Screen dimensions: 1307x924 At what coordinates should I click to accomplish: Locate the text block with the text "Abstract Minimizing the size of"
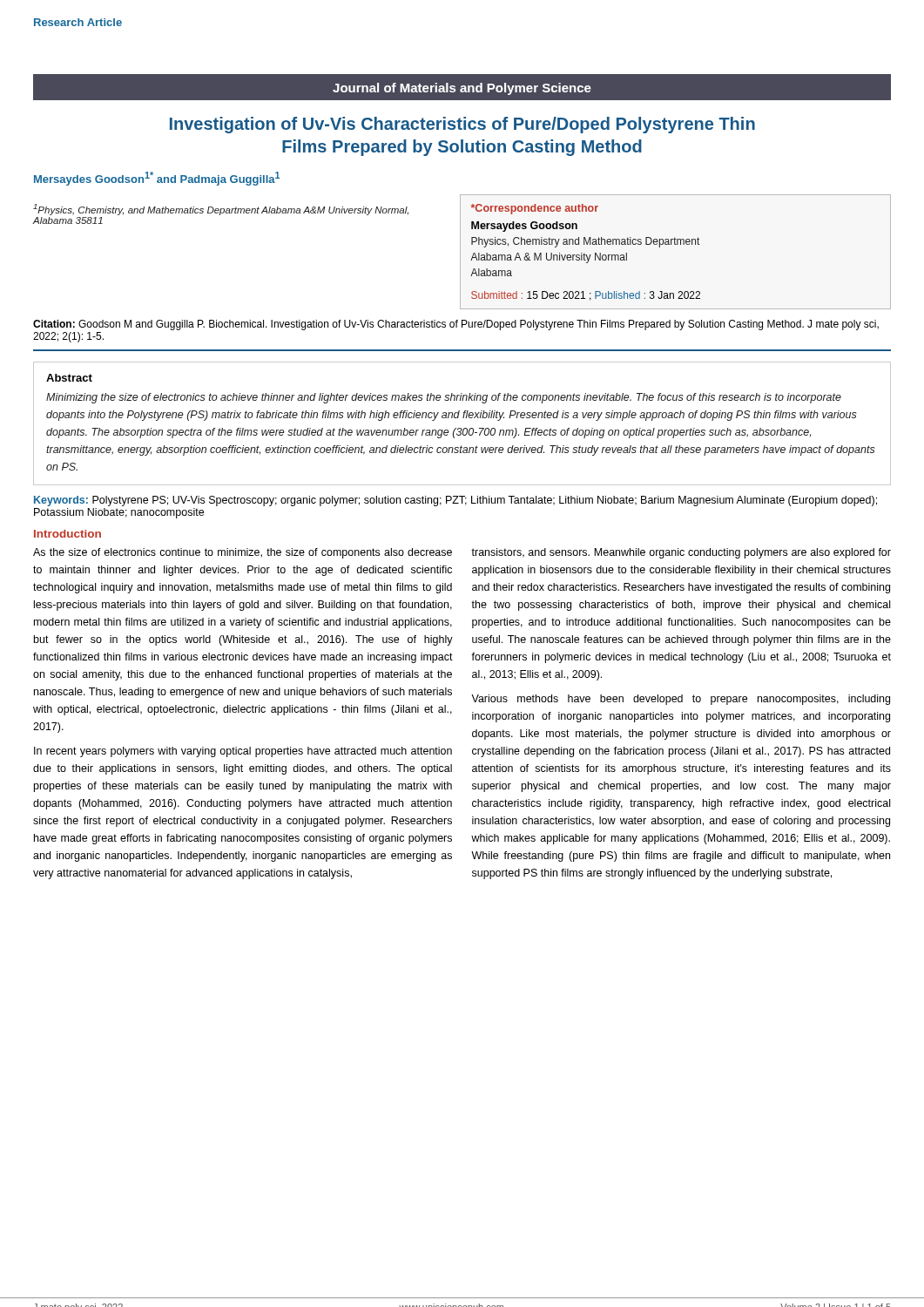[x=462, y=424]
